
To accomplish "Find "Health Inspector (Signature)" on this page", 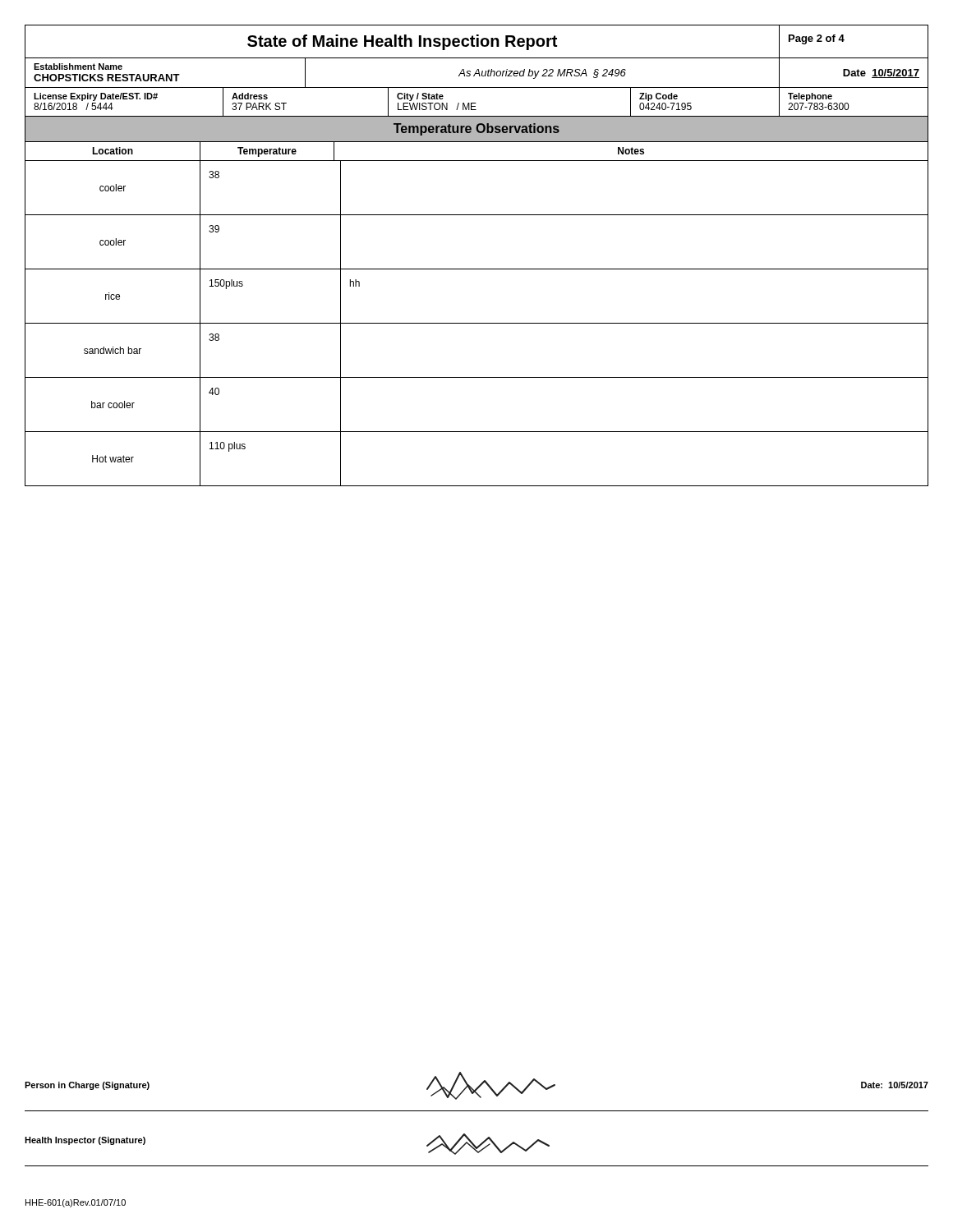I will (x=85, y=1140).
